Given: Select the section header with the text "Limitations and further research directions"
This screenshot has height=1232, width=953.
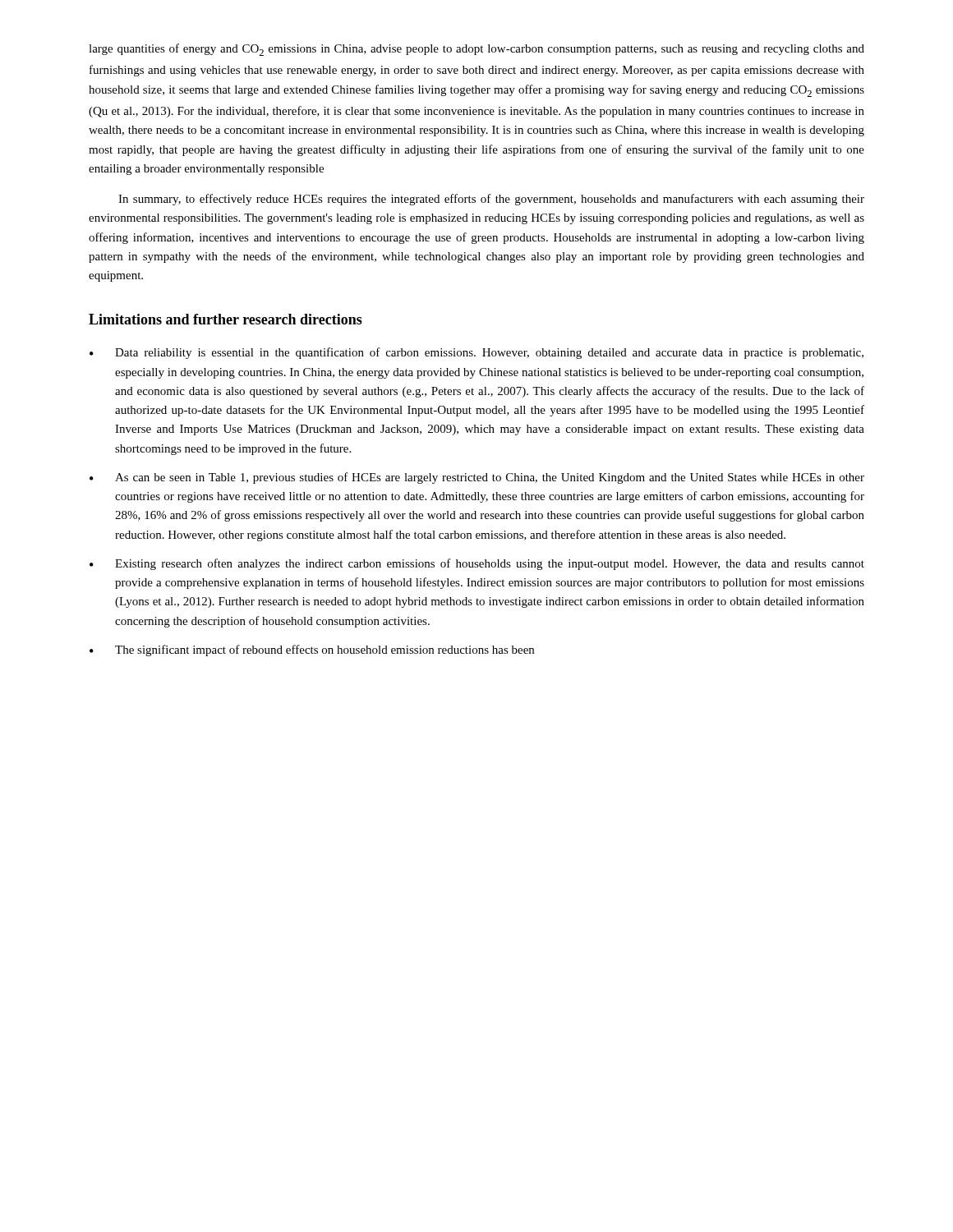Looking at the screenshot, I should coord(225,320).
